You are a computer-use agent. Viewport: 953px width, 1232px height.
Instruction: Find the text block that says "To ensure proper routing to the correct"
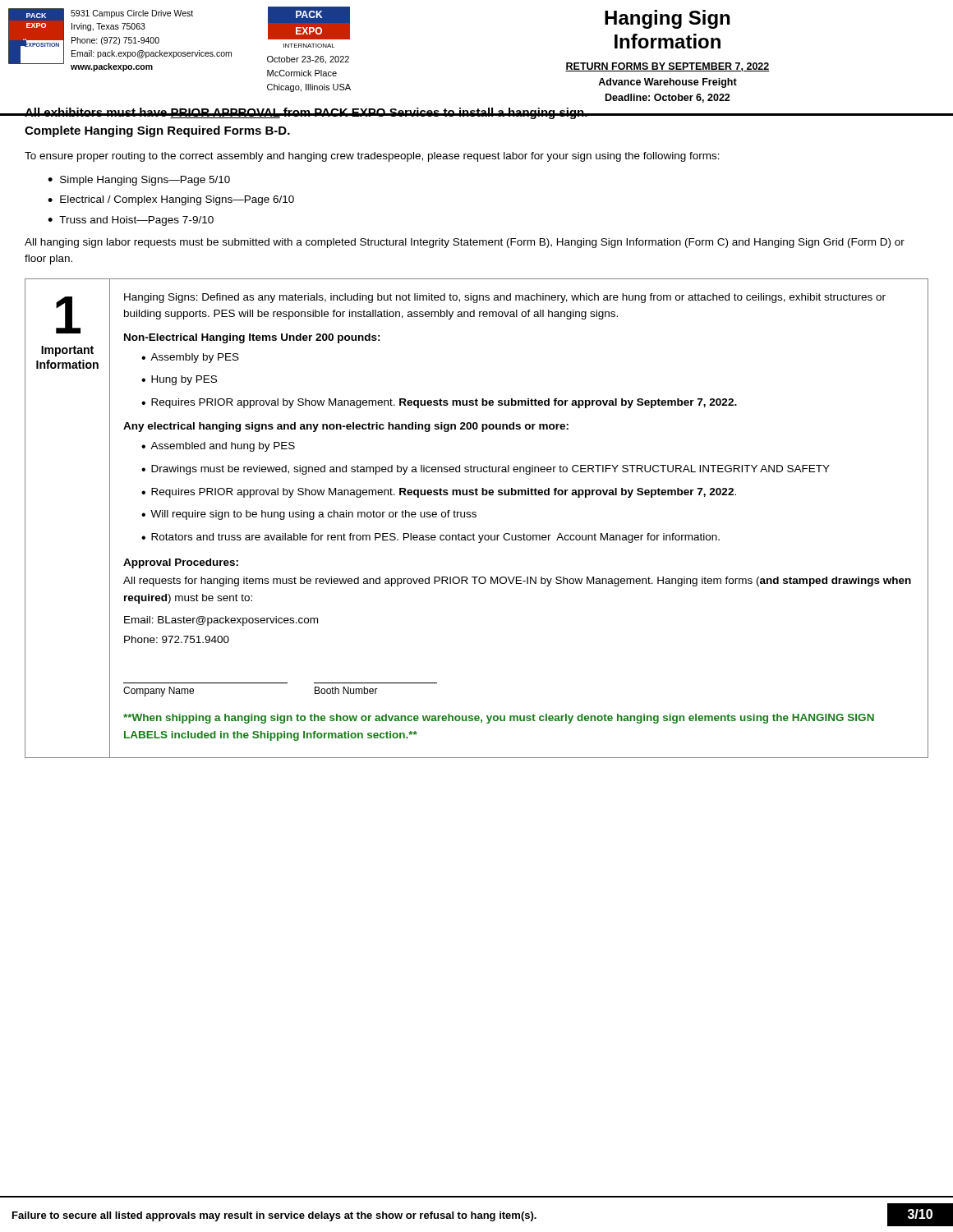[x=372, y=155]
